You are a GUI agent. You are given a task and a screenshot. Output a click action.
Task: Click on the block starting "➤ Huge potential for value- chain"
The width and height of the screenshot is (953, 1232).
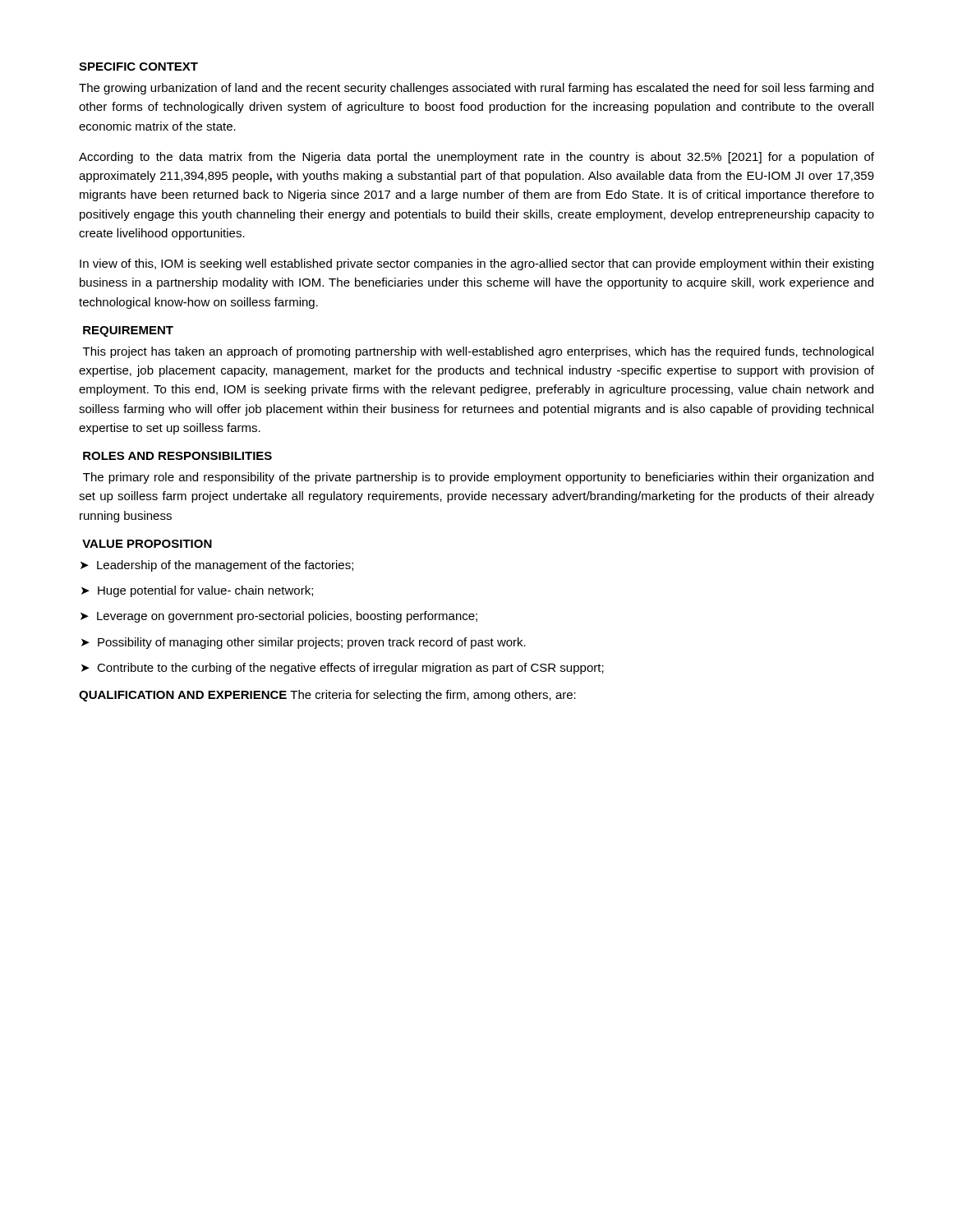coord(197,590)
